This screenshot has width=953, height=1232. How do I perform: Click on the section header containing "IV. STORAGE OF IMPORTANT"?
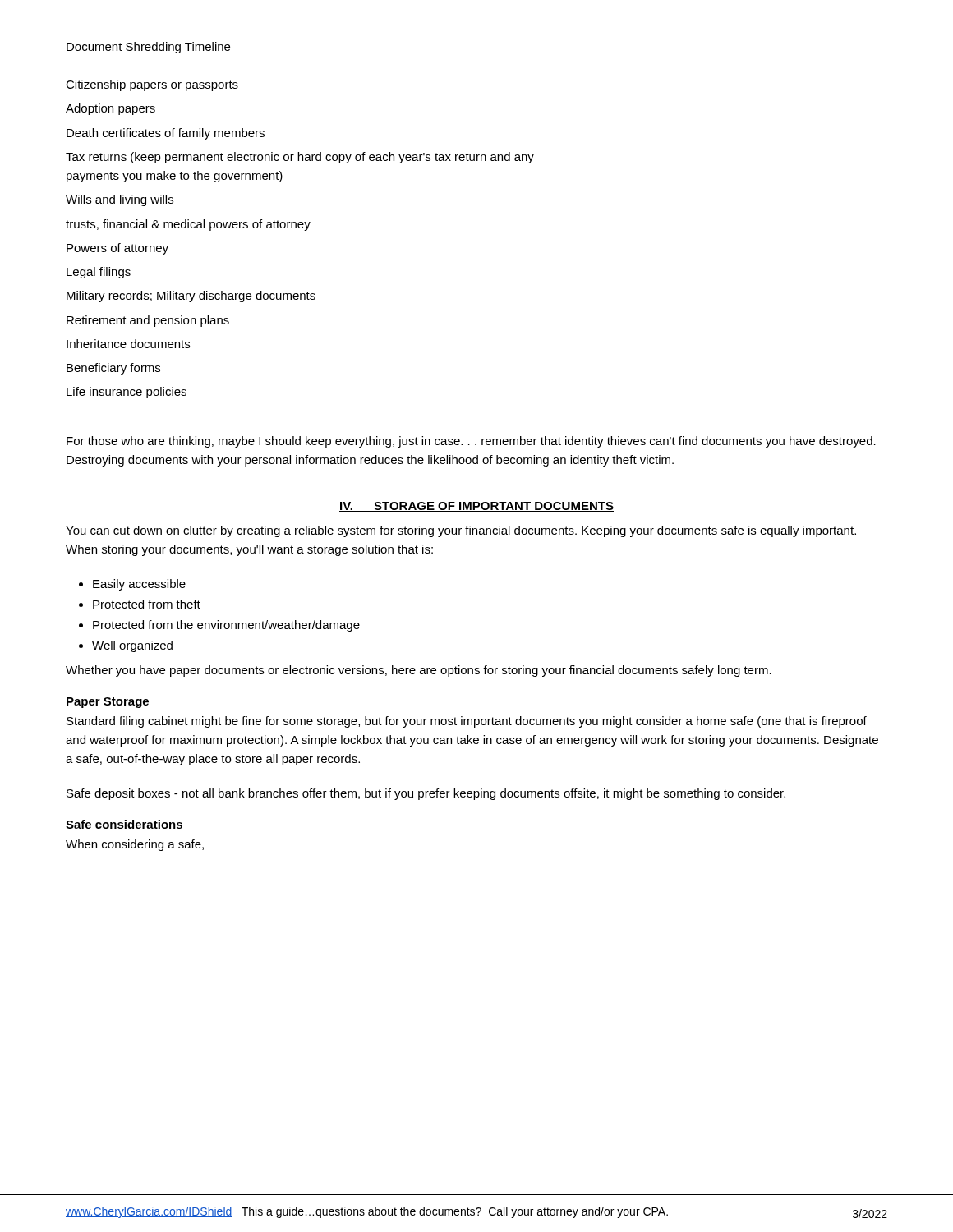tap(476, 506)
